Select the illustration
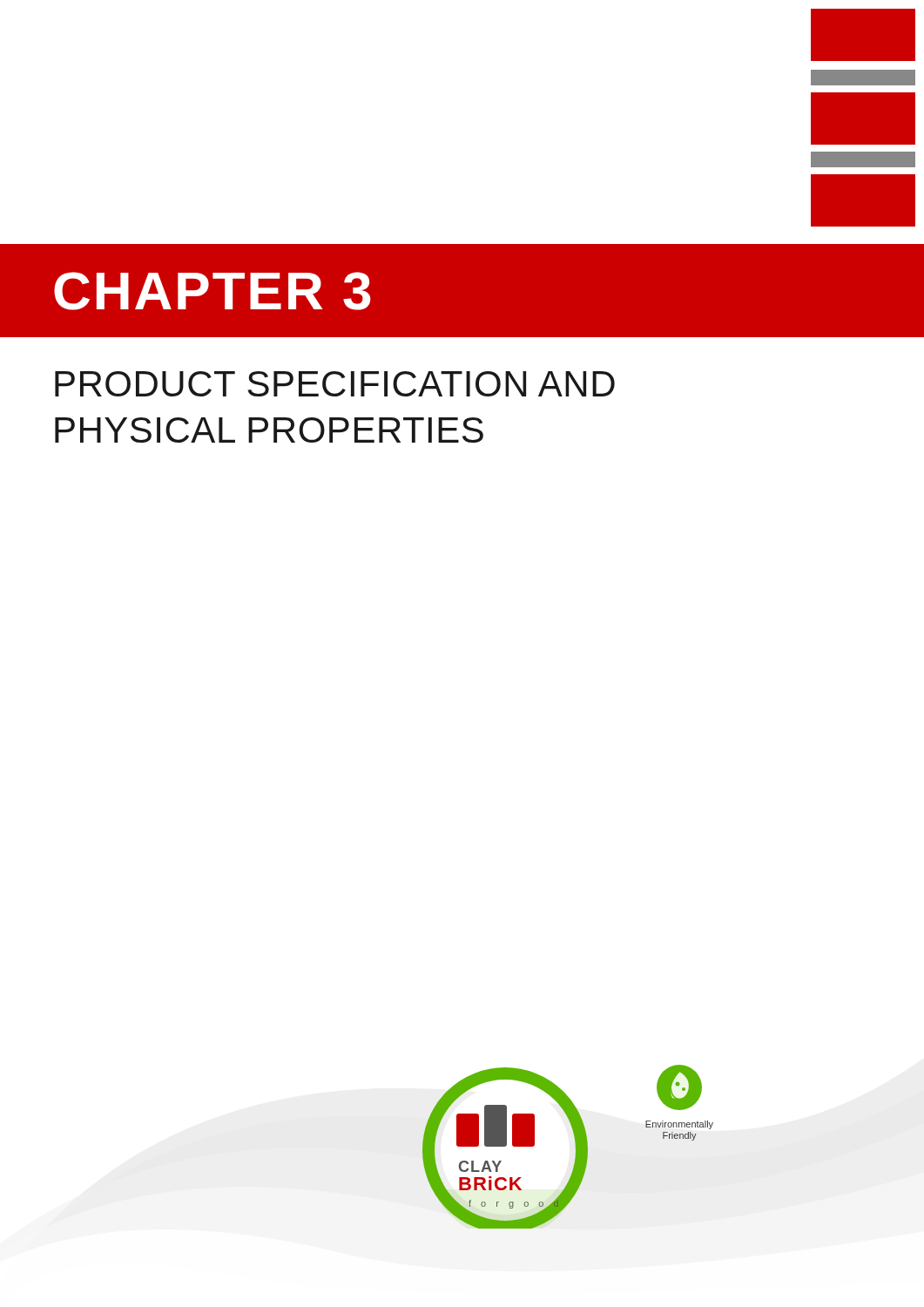 (854, 113)
